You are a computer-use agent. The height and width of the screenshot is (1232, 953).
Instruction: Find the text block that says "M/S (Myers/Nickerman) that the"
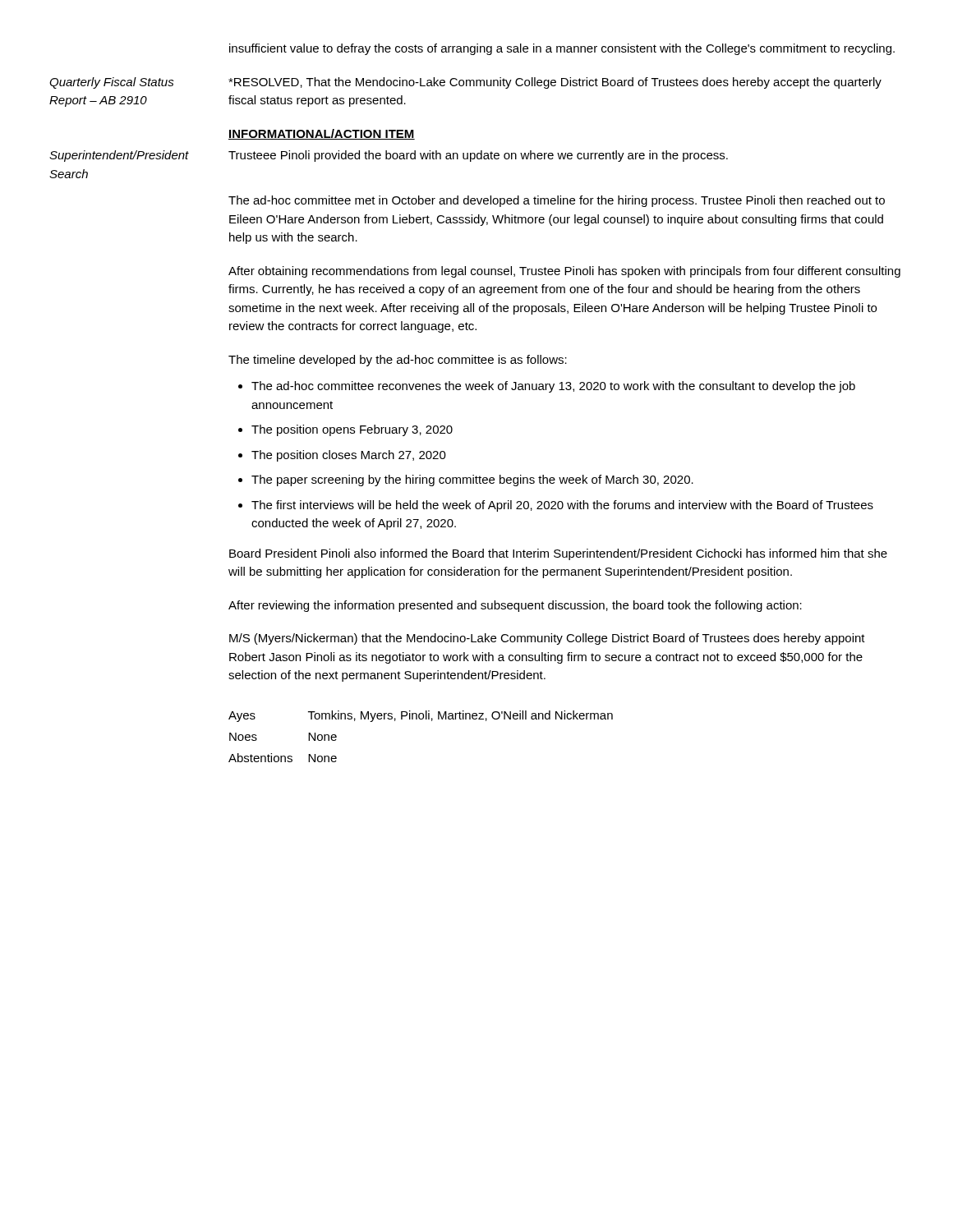(547, 656)
